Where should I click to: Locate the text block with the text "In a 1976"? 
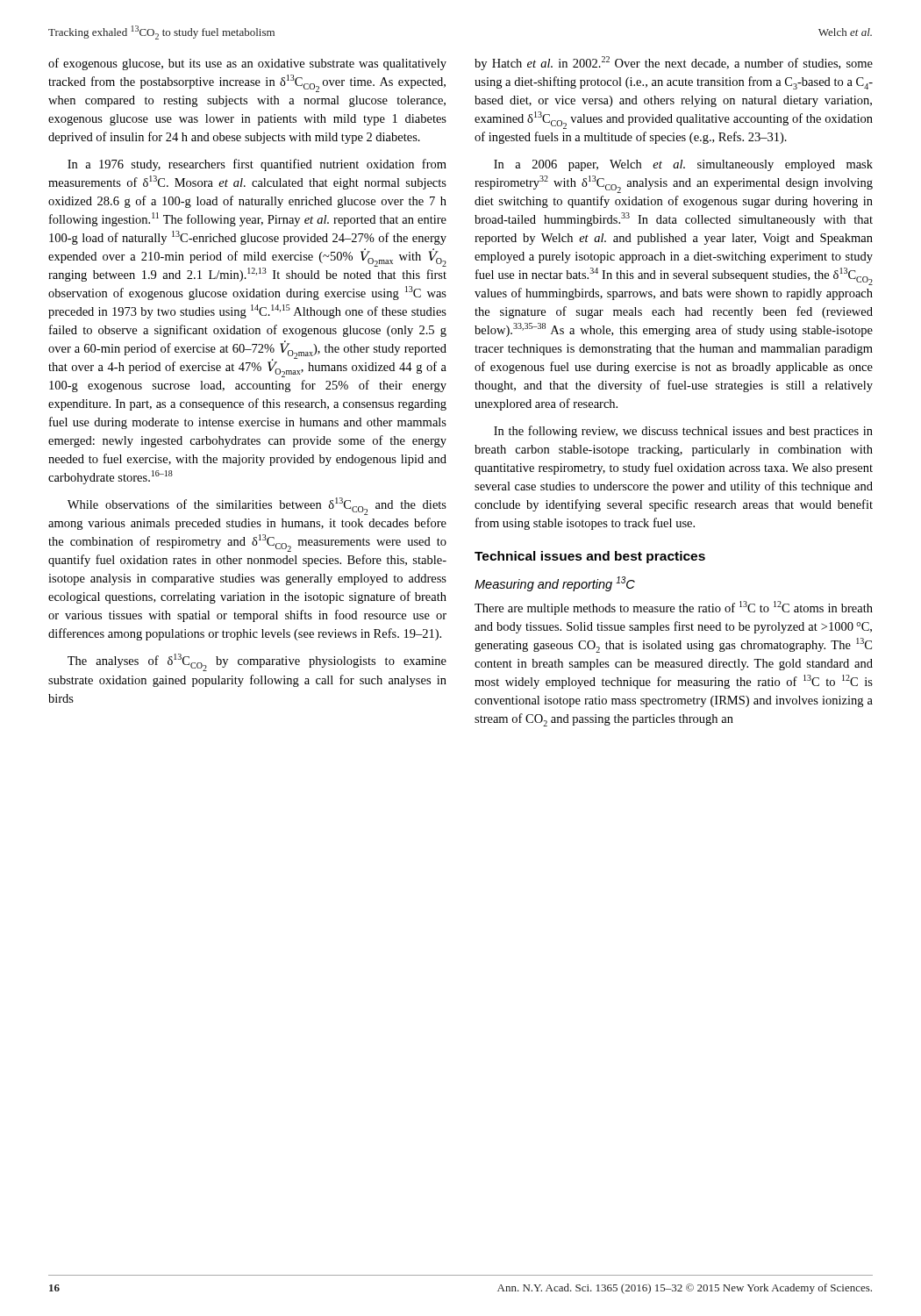(x=247, y=321)
